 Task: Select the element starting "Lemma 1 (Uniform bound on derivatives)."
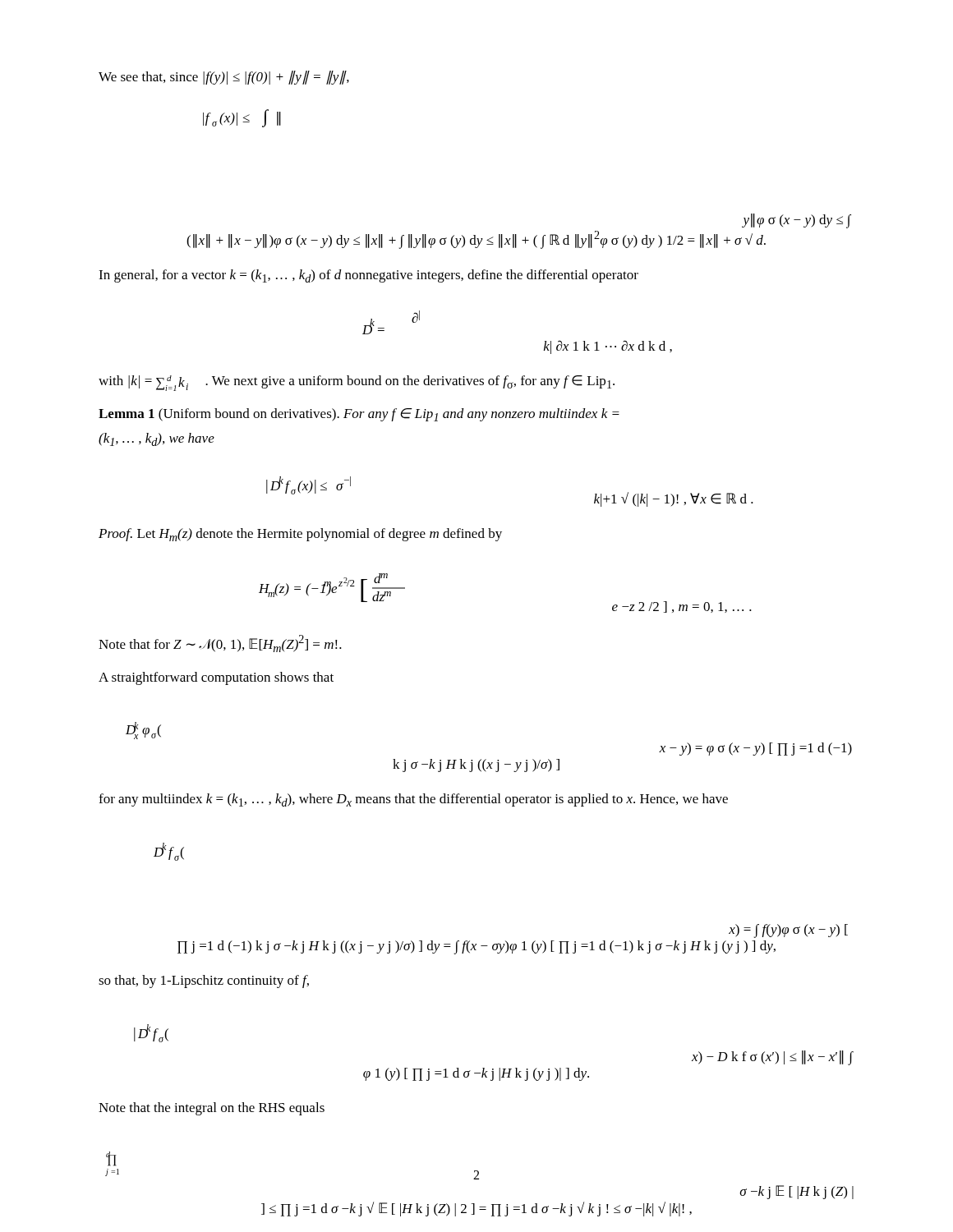coord(359,427)
